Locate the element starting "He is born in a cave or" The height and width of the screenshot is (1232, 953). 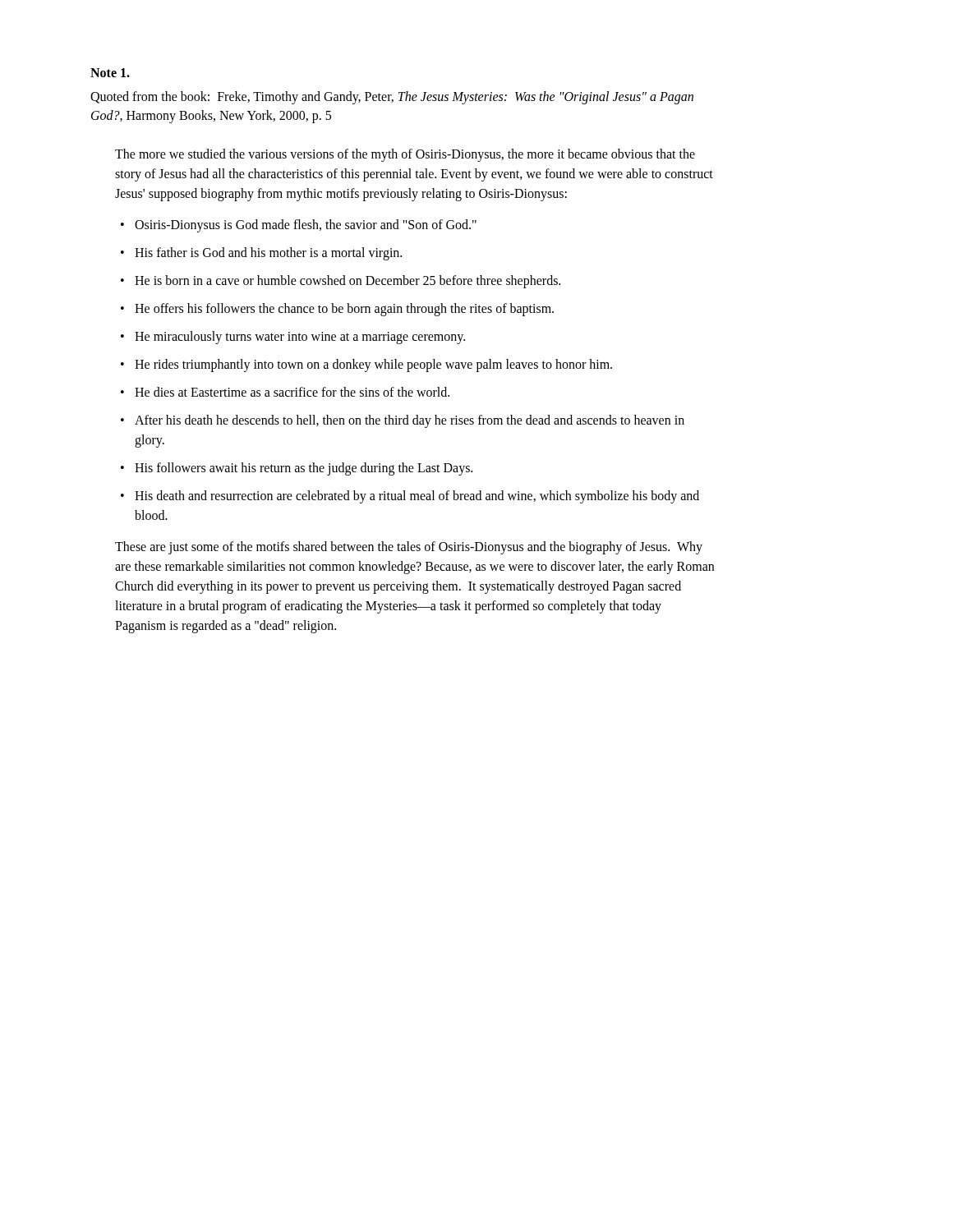pos(348,281)
